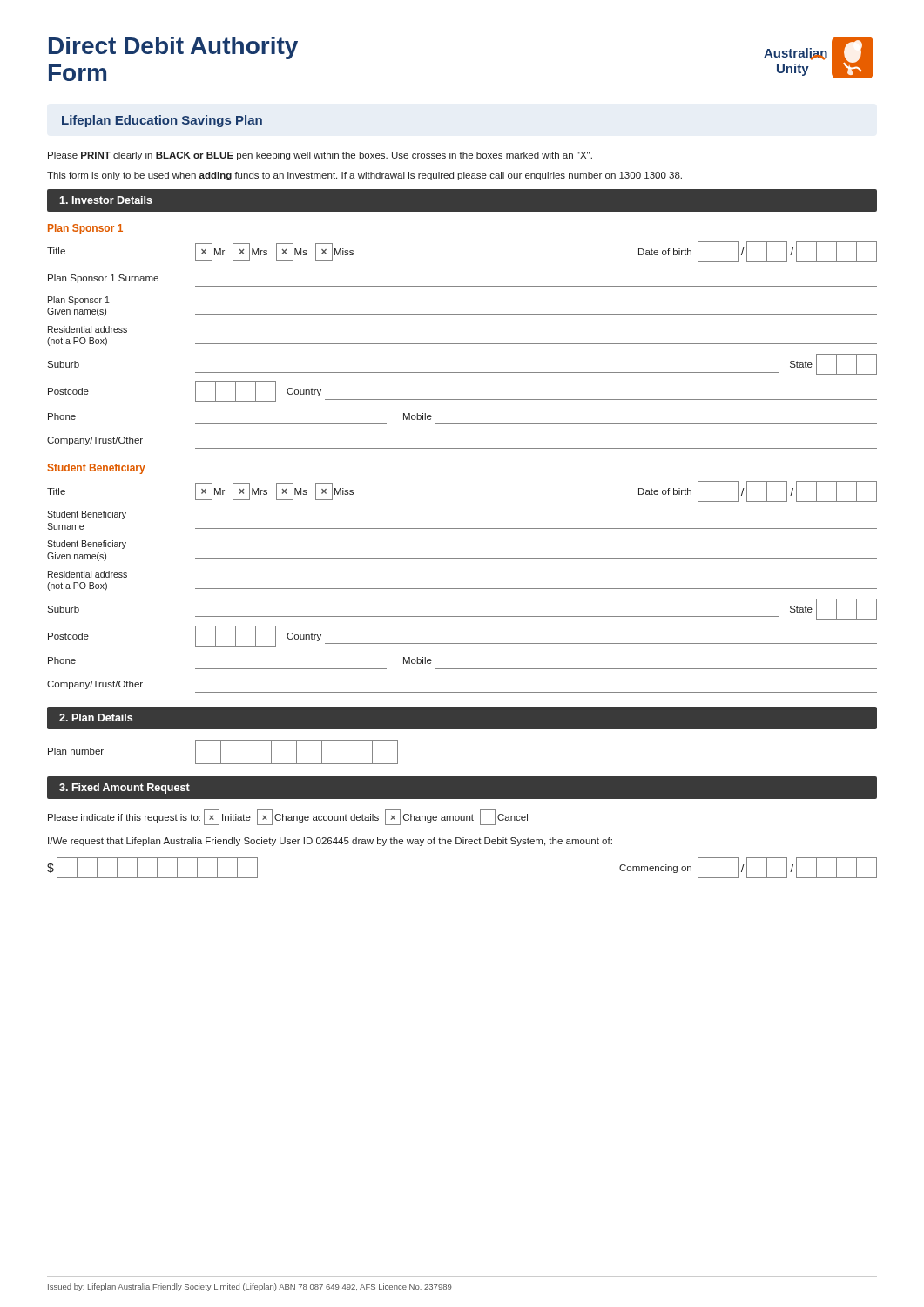924x1307 pixels.
Task: Locate the text "Plan Sponsor 1"
Action: (x=85, y=228)
